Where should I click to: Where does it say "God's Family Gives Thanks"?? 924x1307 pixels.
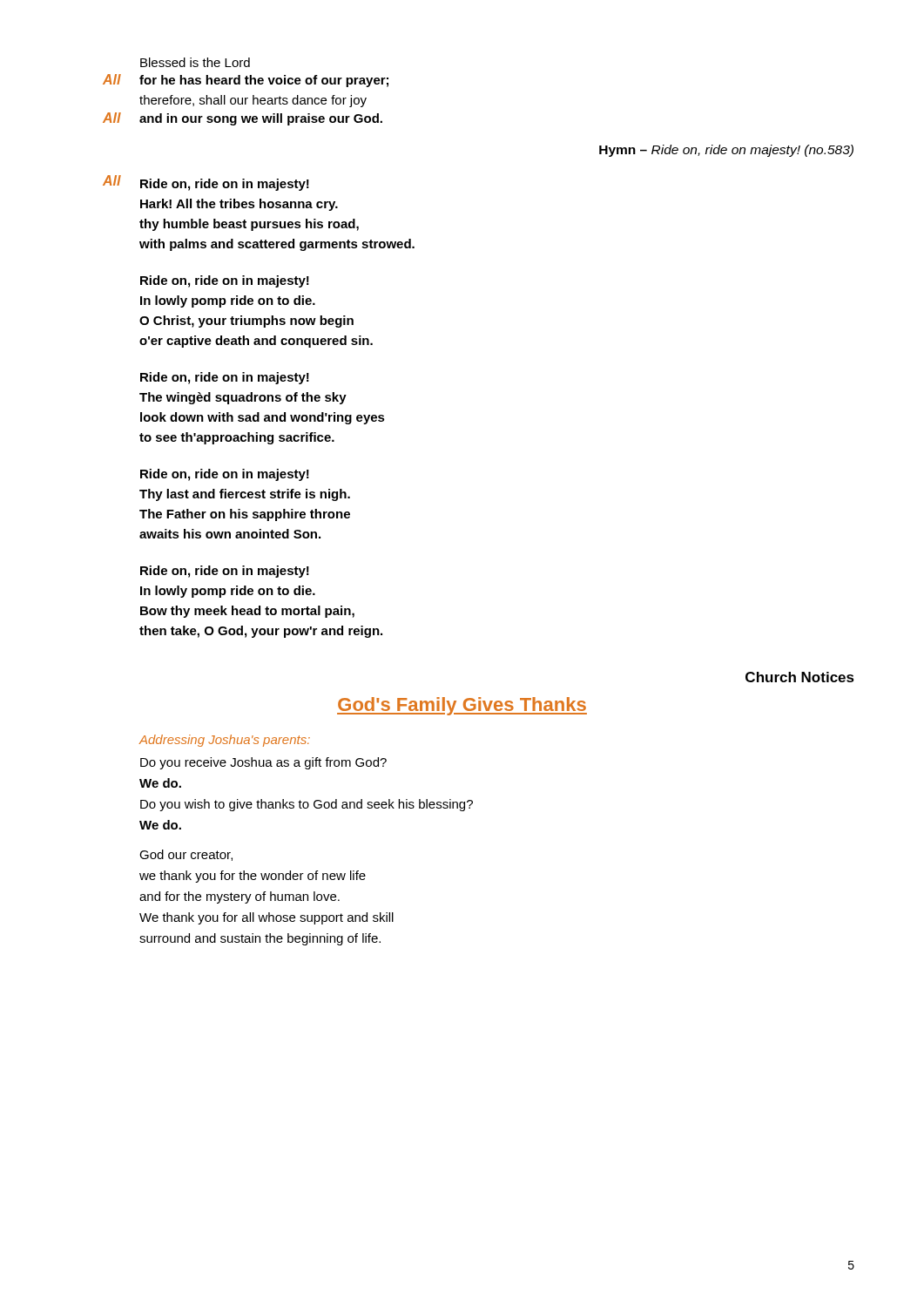[x=462, y=704]
